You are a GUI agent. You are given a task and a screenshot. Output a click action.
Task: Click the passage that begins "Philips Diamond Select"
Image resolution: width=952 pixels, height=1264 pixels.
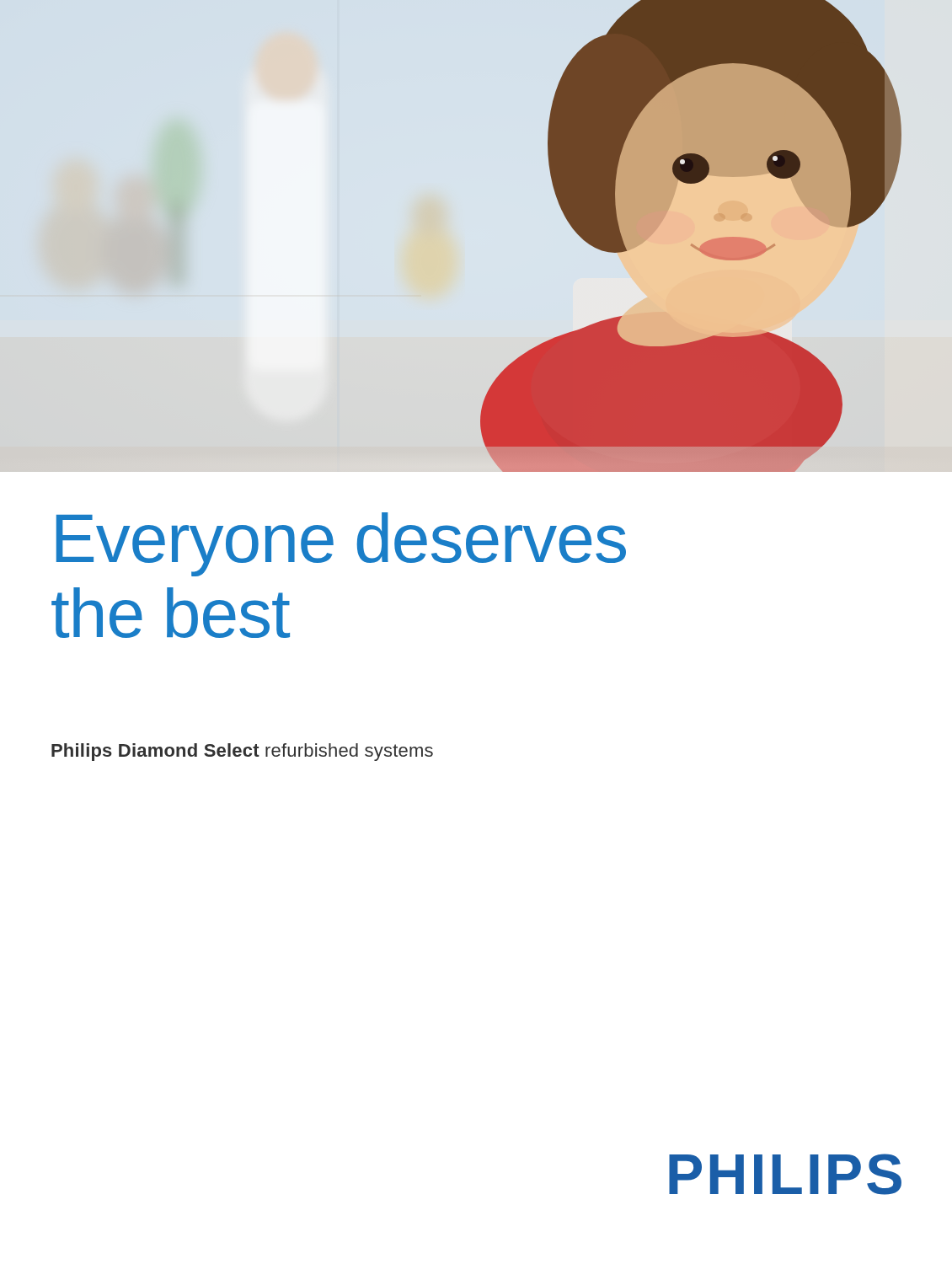pos(242,750)
